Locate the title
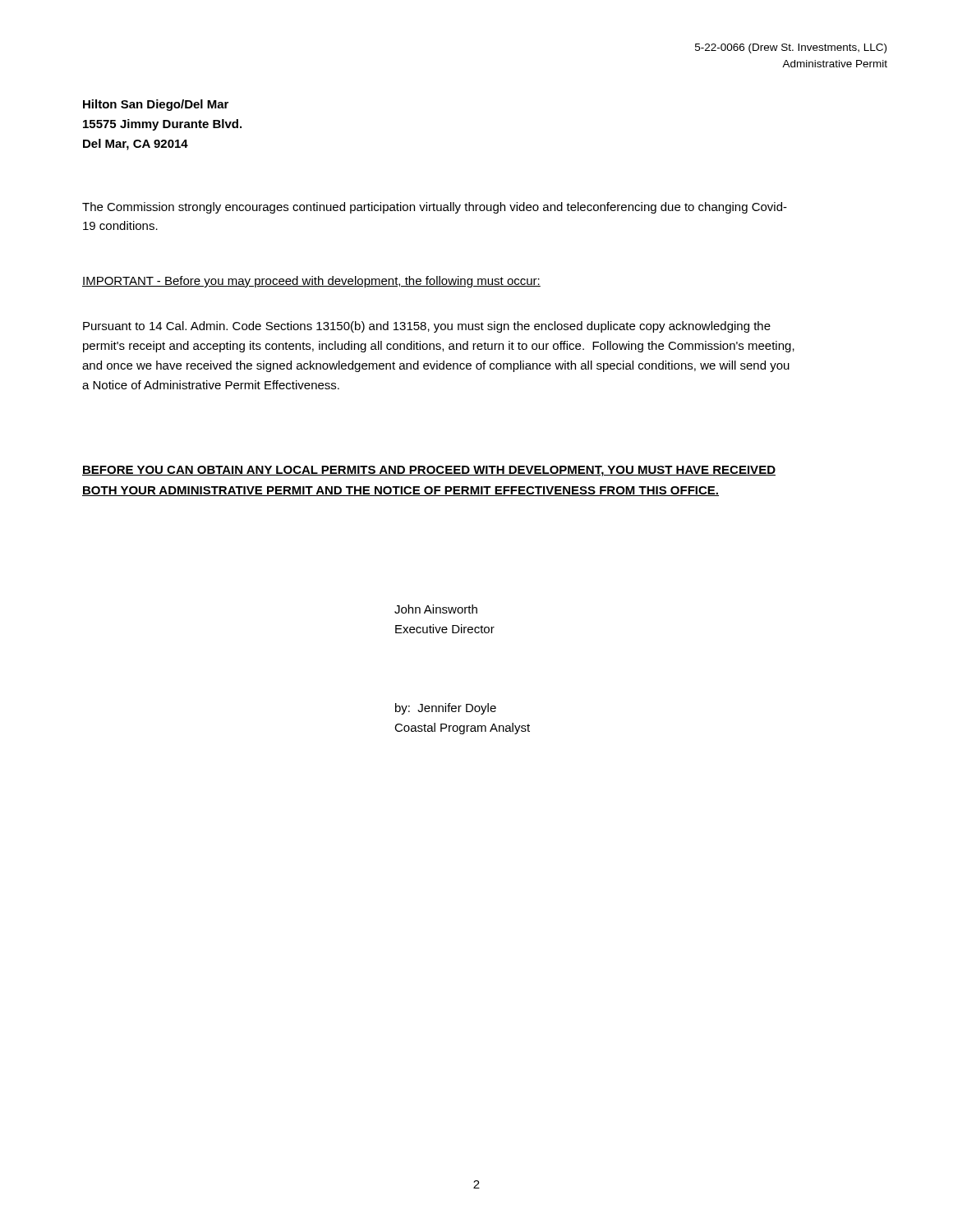This screenshot has width=953, height=1232. click(x=162, y=124)
